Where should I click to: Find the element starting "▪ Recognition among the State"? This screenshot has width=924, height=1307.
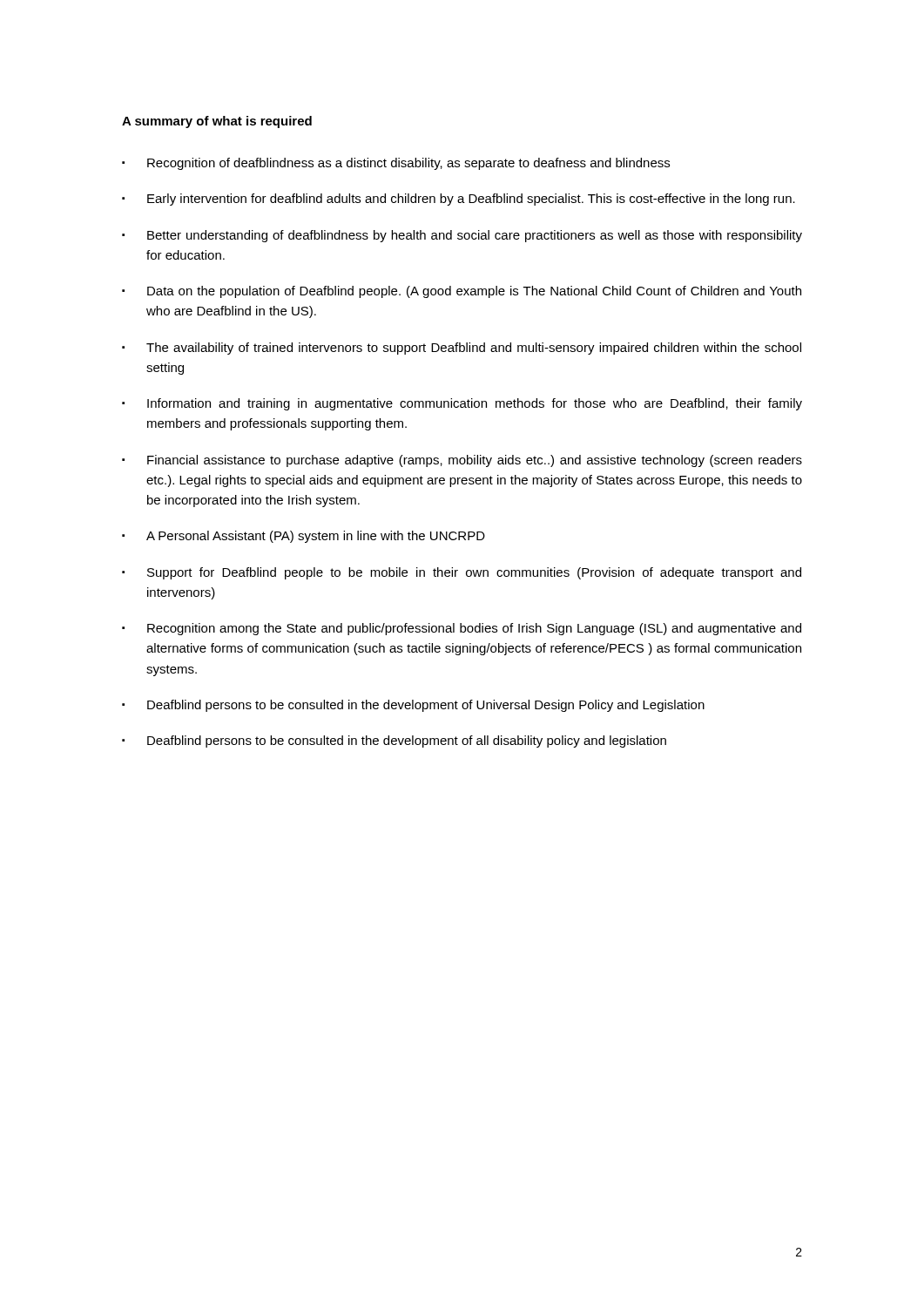click(462, 648)
